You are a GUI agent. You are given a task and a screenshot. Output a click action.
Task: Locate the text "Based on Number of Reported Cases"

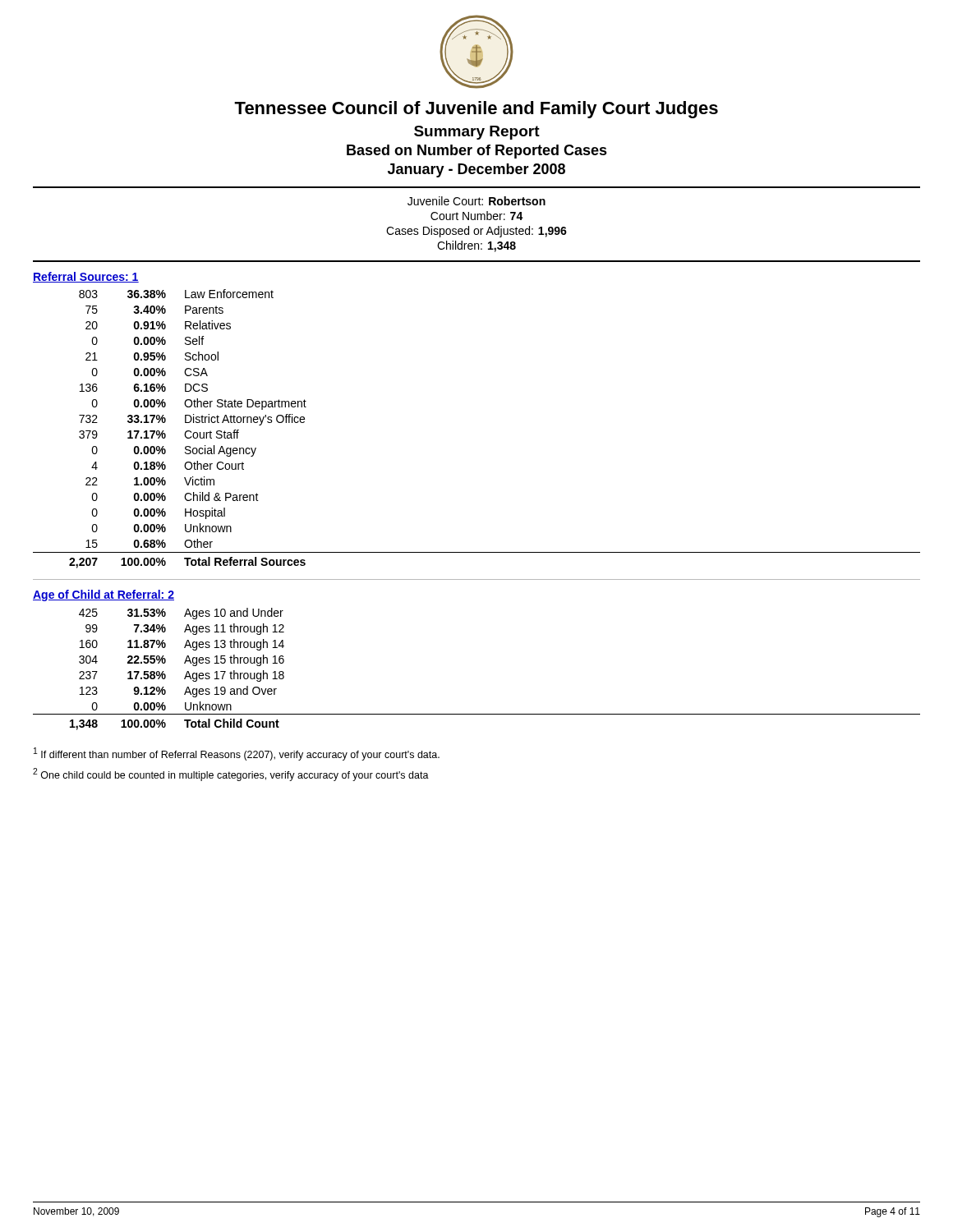[x=476, y=150]
